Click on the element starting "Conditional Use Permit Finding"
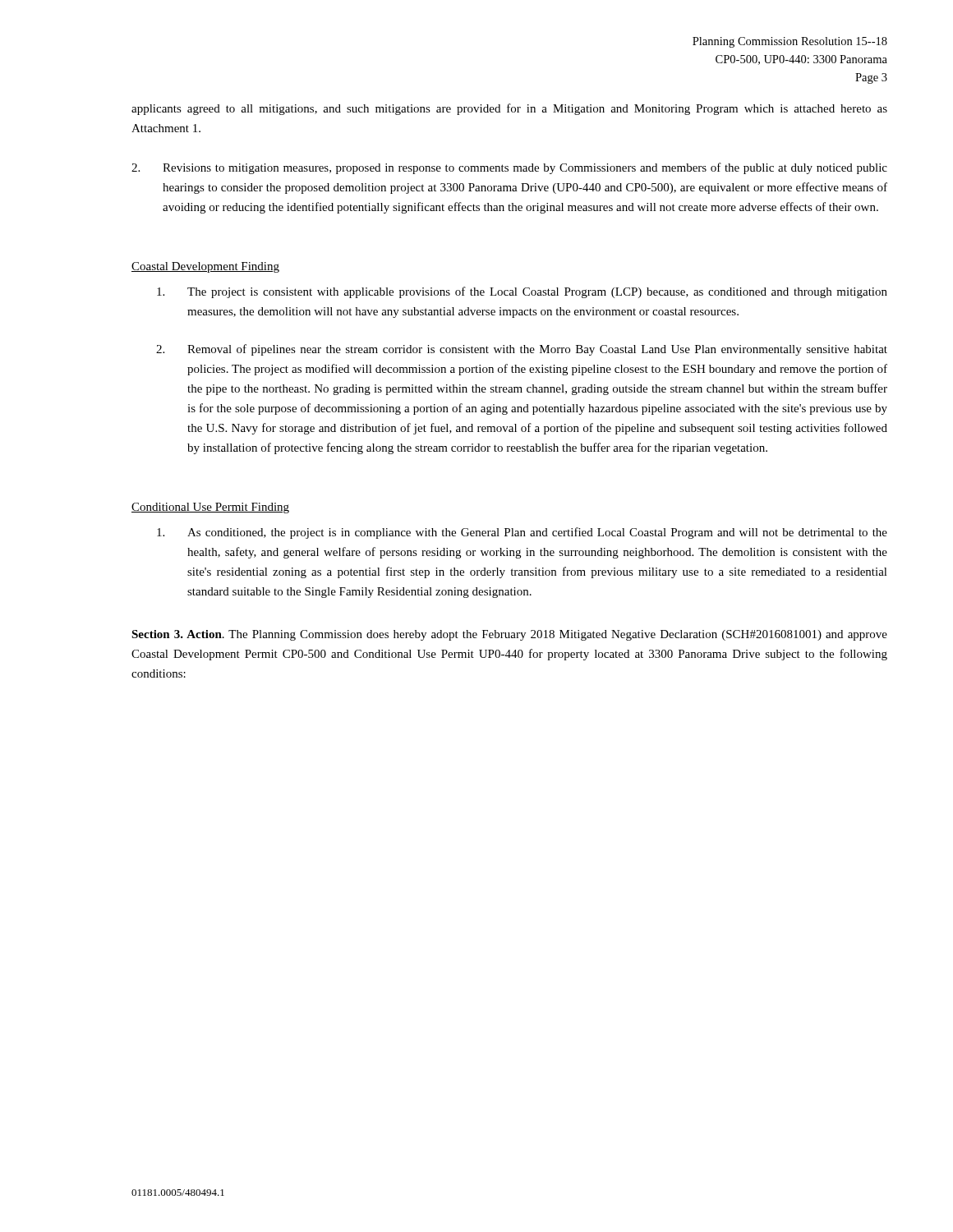This screenshot has height=1232, width=953. 210,507
